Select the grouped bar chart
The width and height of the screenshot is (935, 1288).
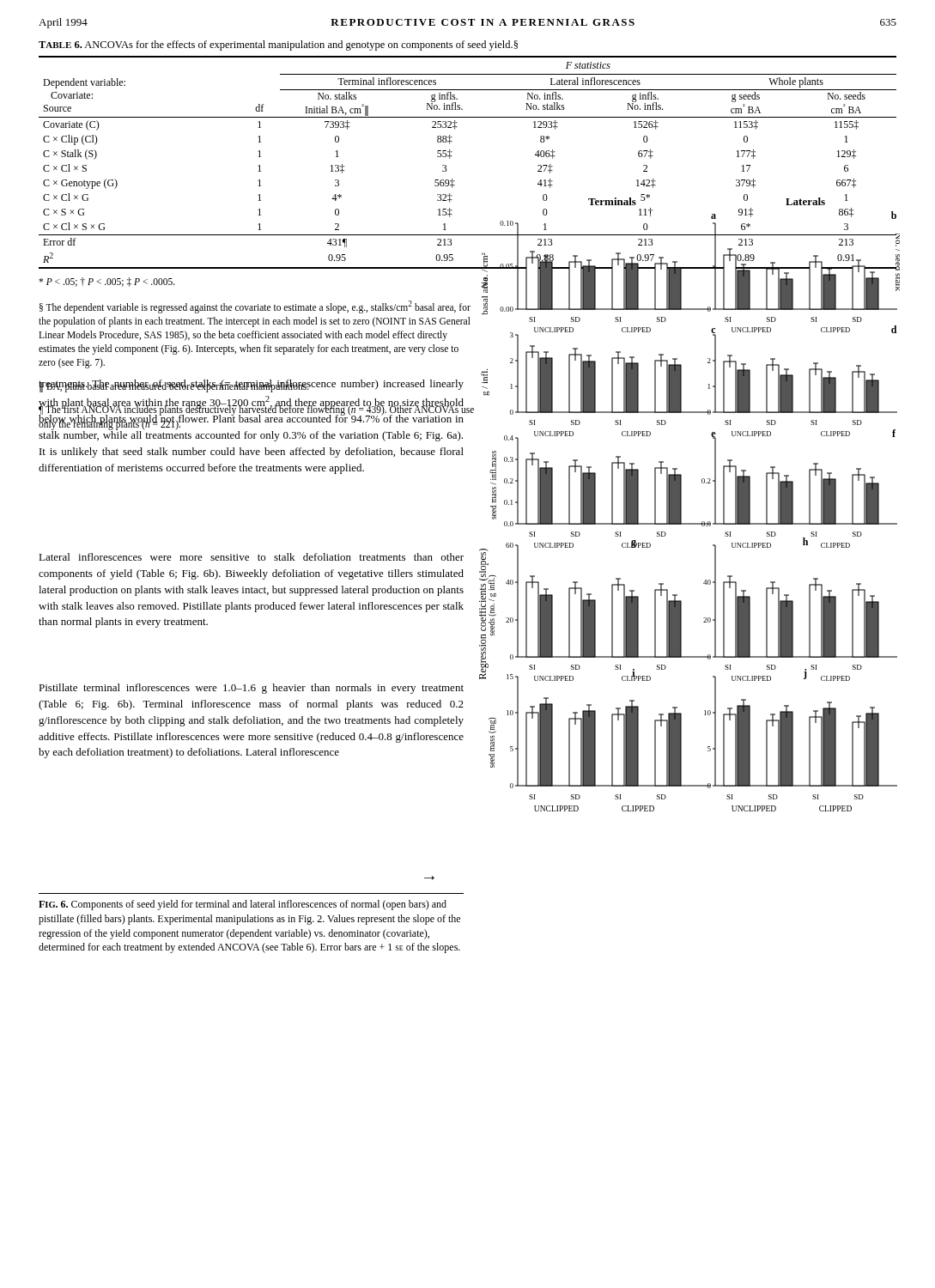click(x=689, y=721)
